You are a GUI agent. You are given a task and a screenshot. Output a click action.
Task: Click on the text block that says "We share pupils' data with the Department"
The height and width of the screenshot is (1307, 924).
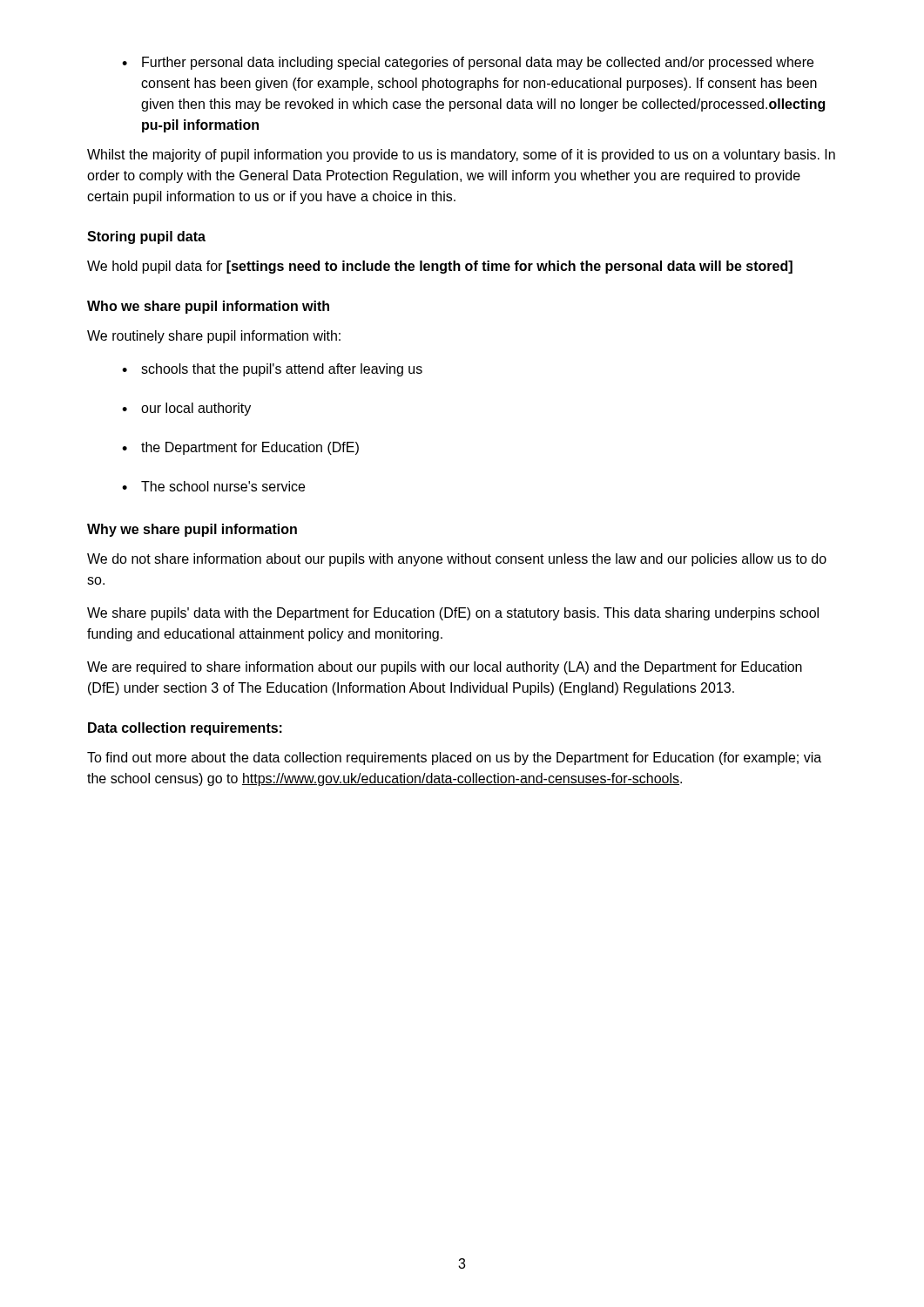[453, 623]
